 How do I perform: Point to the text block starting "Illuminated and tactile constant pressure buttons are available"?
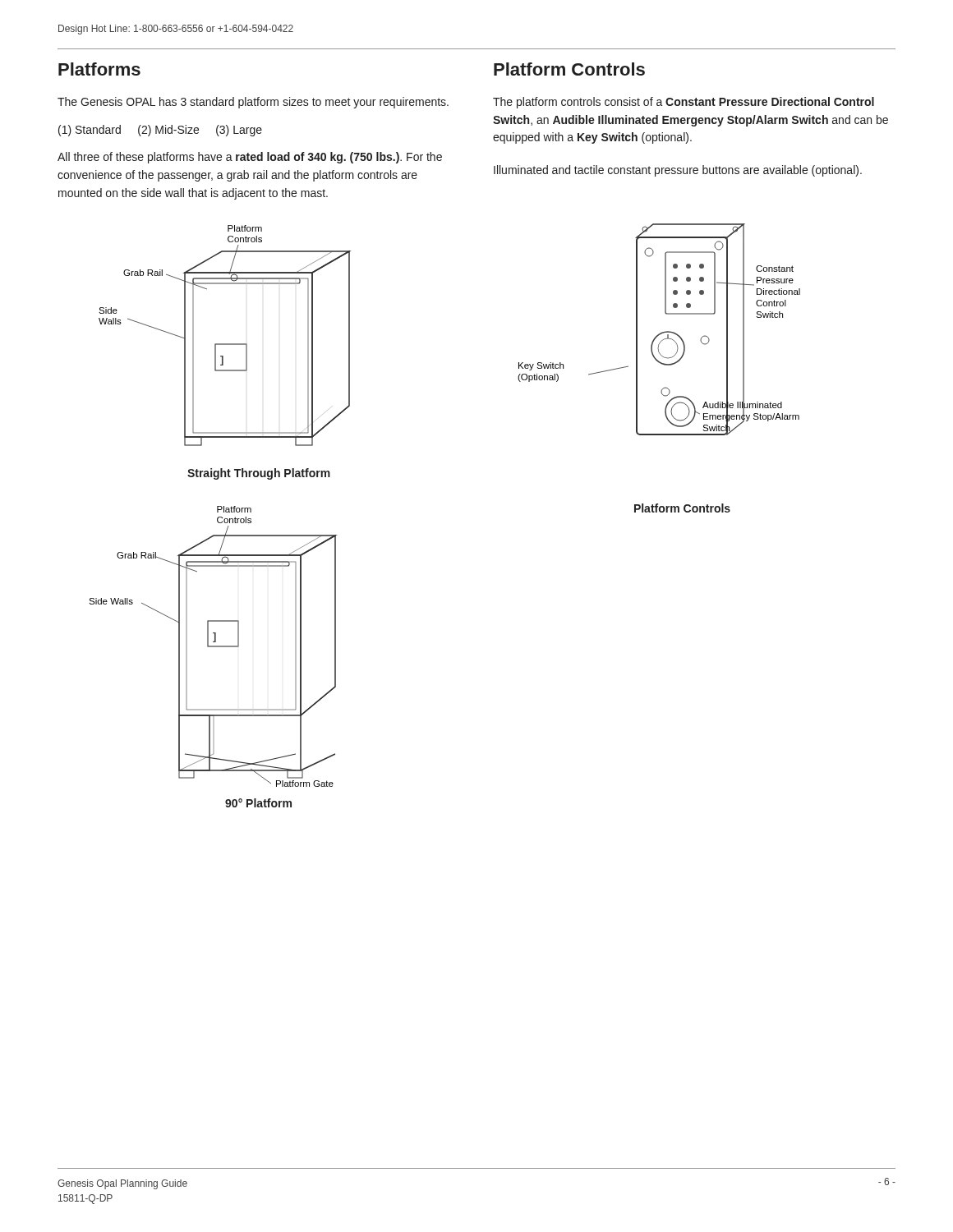coord(678,170)
